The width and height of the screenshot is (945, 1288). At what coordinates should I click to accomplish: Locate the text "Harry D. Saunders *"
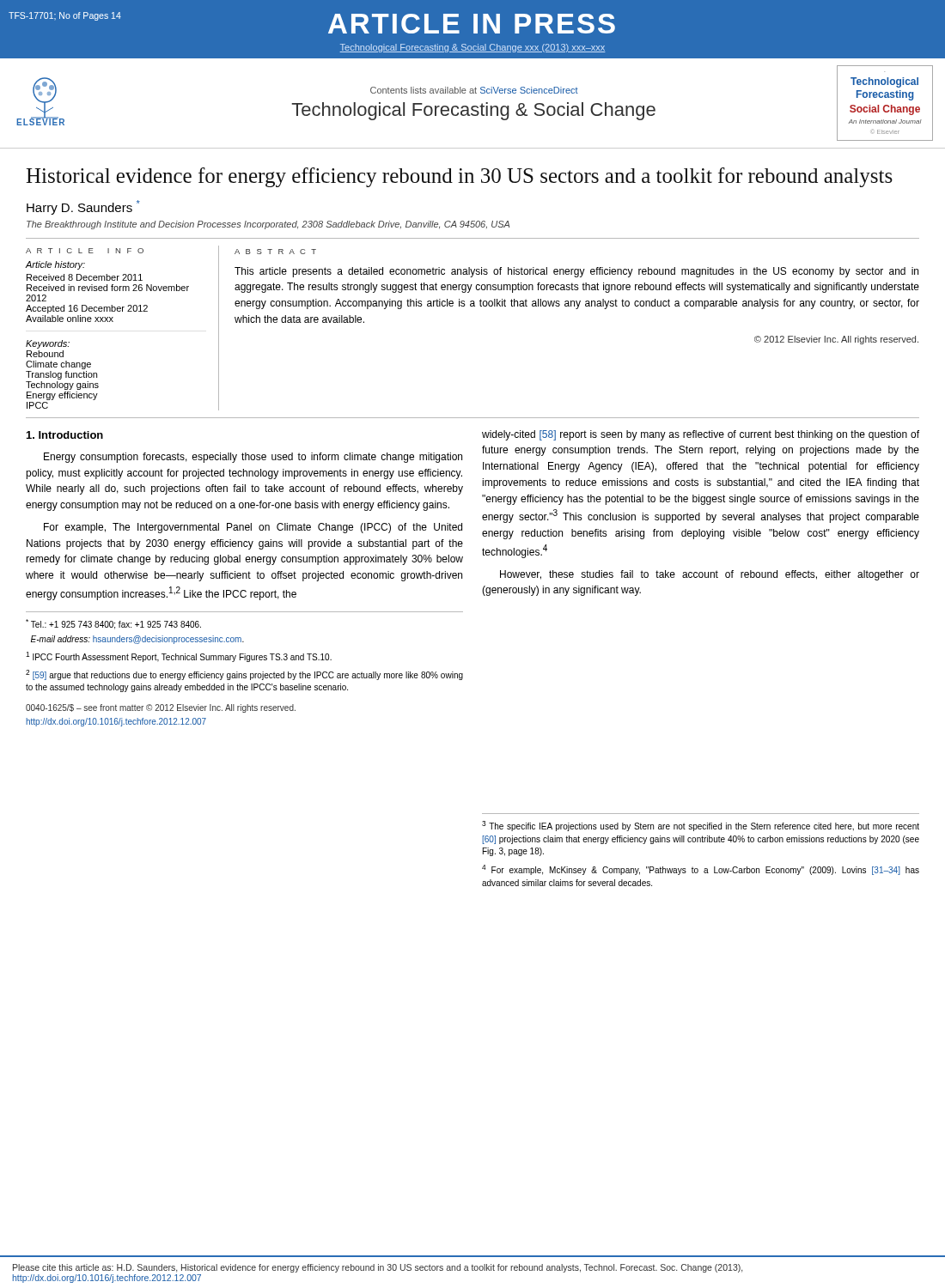point(83,206)
